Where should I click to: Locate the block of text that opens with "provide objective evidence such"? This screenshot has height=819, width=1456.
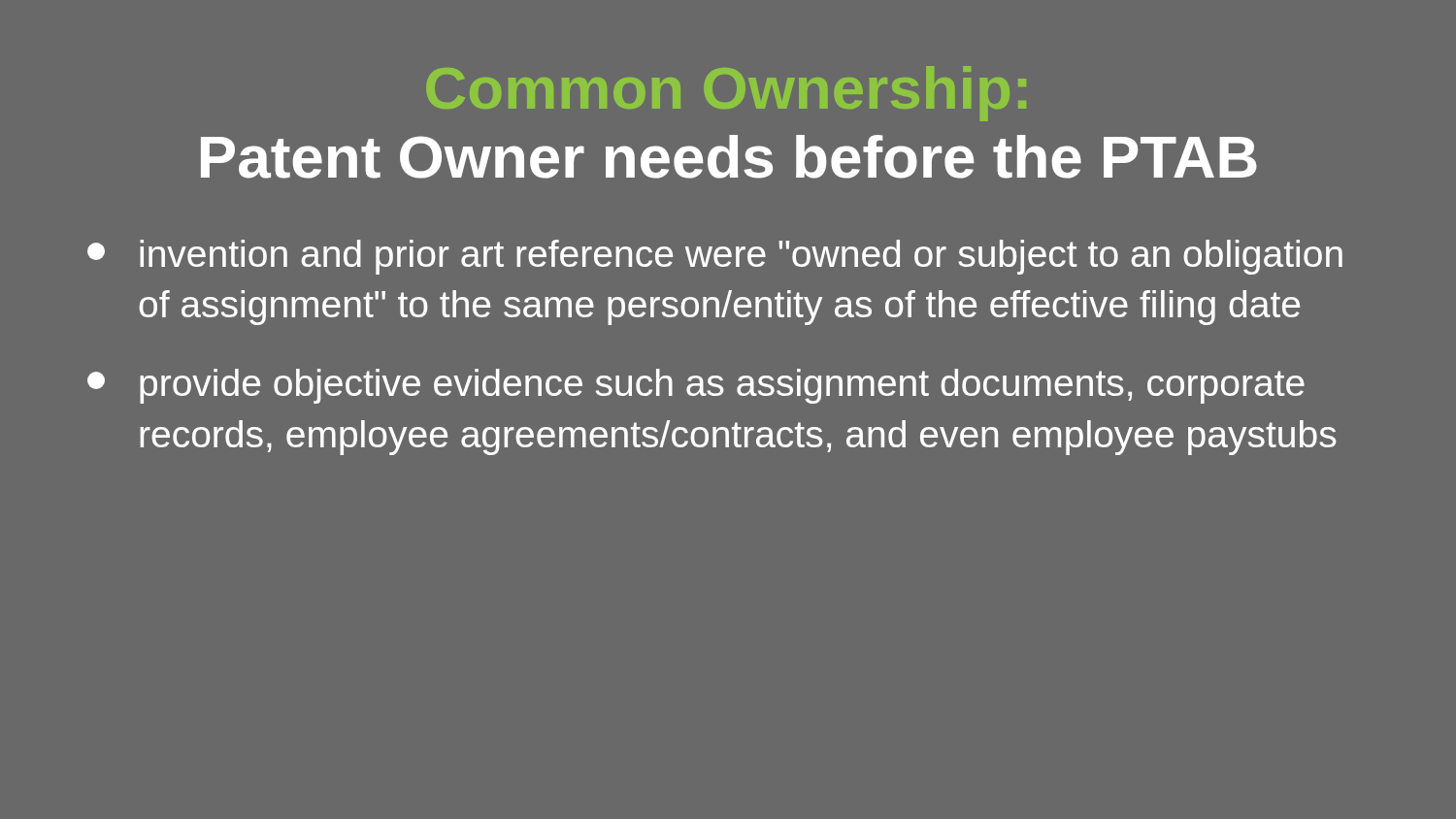point(733,409)
